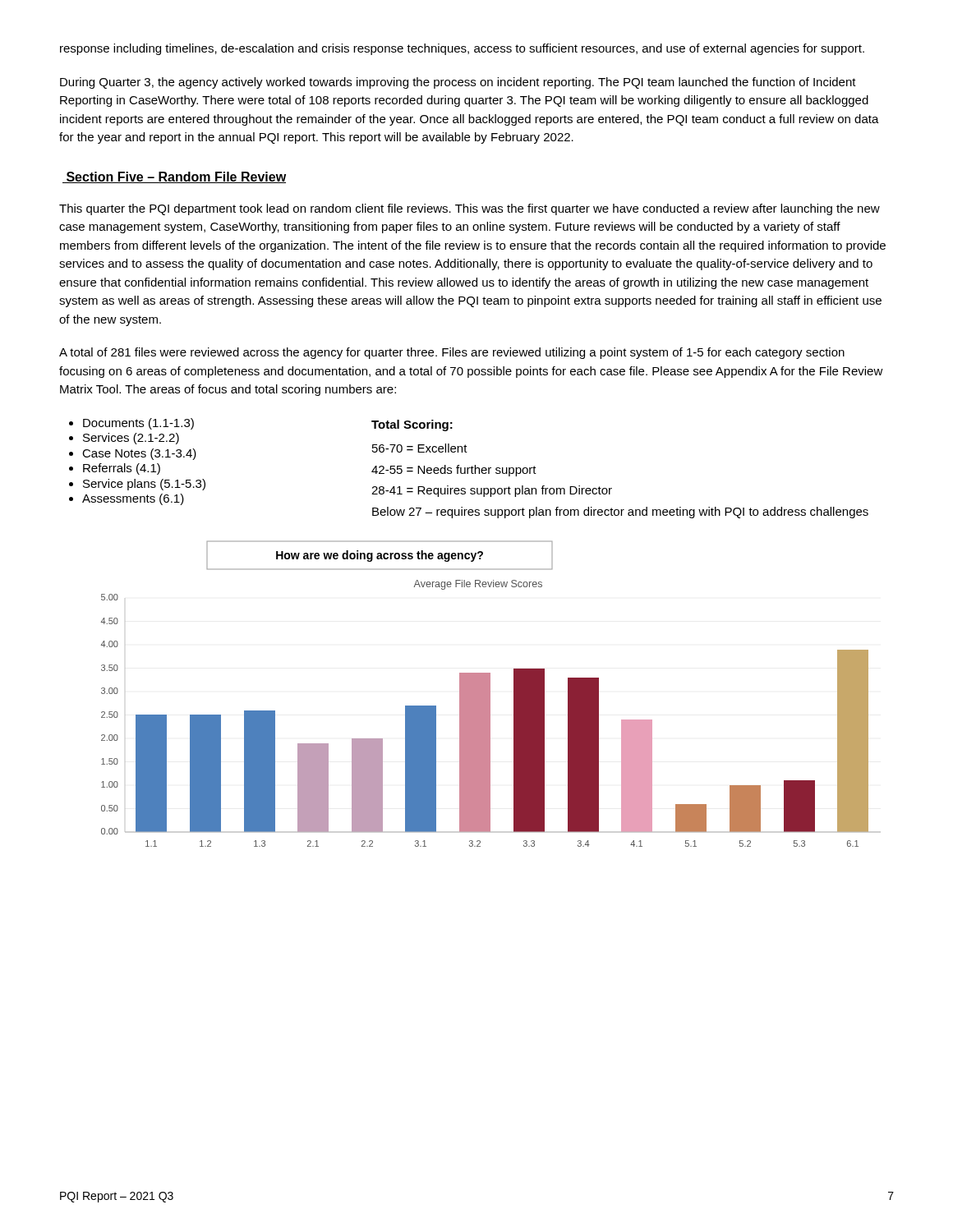
Task: Point to the block beginning "Total Scoring: 56-70 = Excellent 42-55 ="
Action: 412,425
